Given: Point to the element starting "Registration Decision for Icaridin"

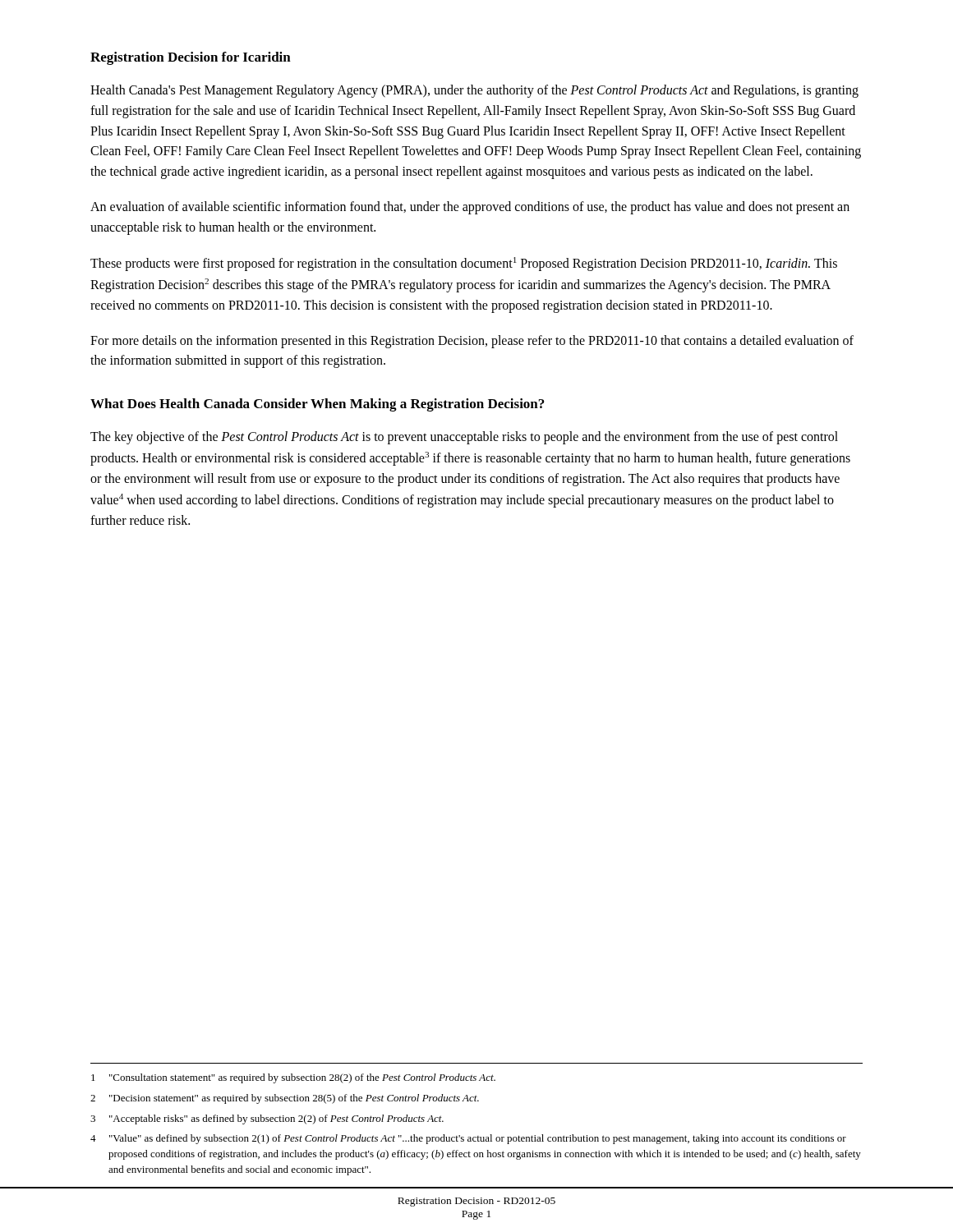Looking at the screenshot, I should pos(191,57).
